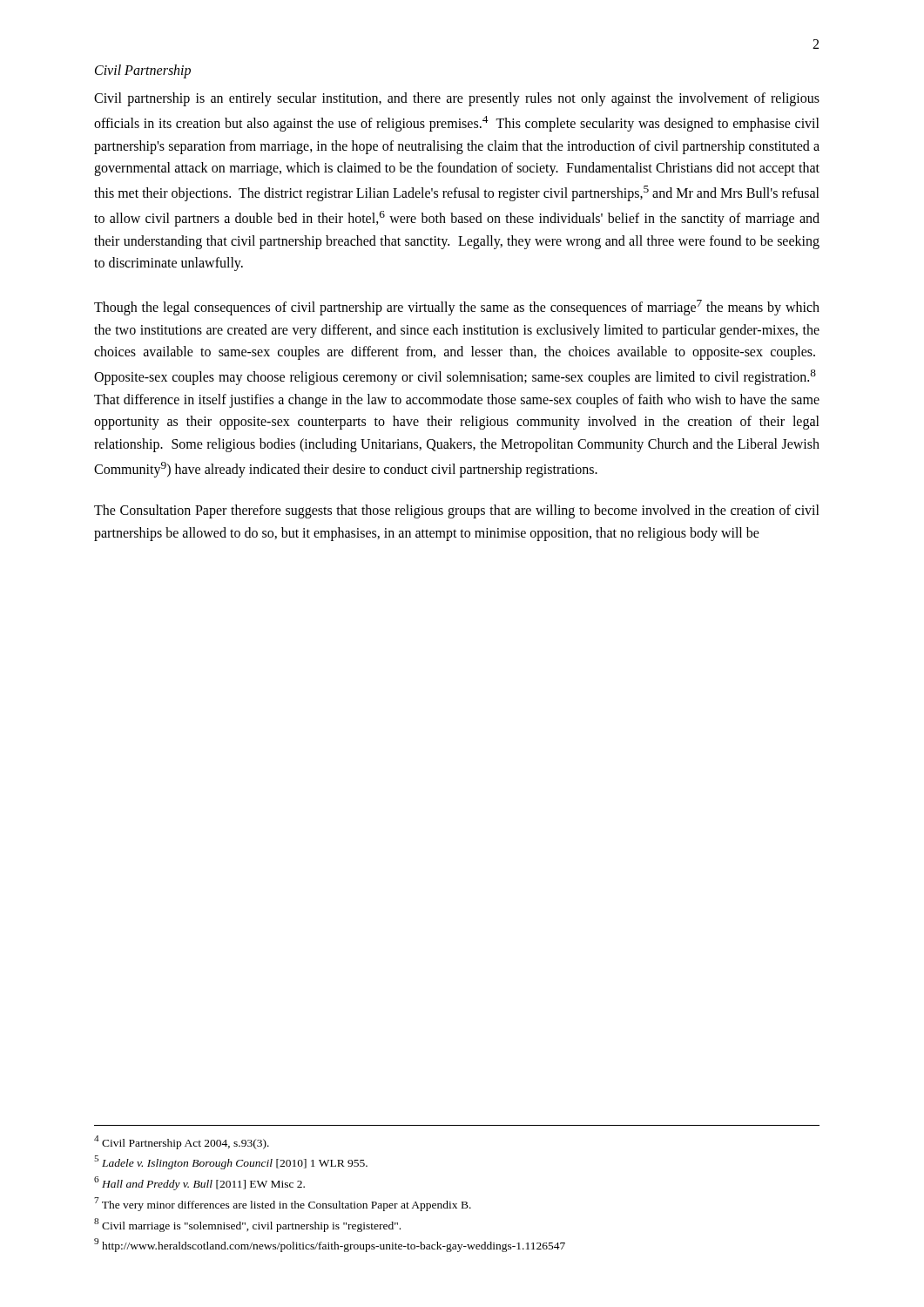The width and height of the screenshot is (924, 1307).
Task: Point to "9 http://www.heraldscotland.com/news/politics/faith-groups-unite-to-back-gay-weddings-1.1126547"
Action: coord(330,1244)
